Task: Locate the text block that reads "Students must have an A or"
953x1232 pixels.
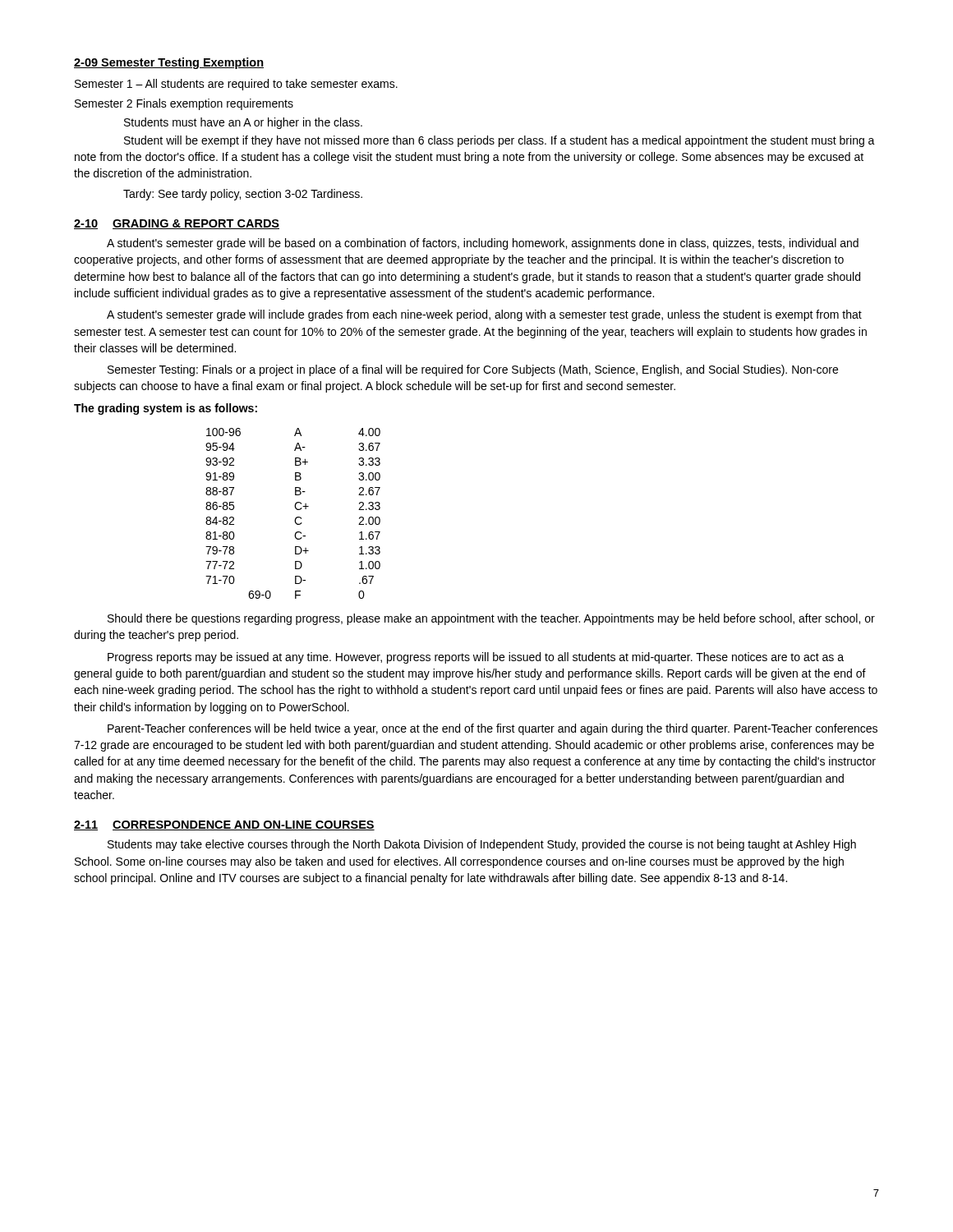Action: pos(243,122)
